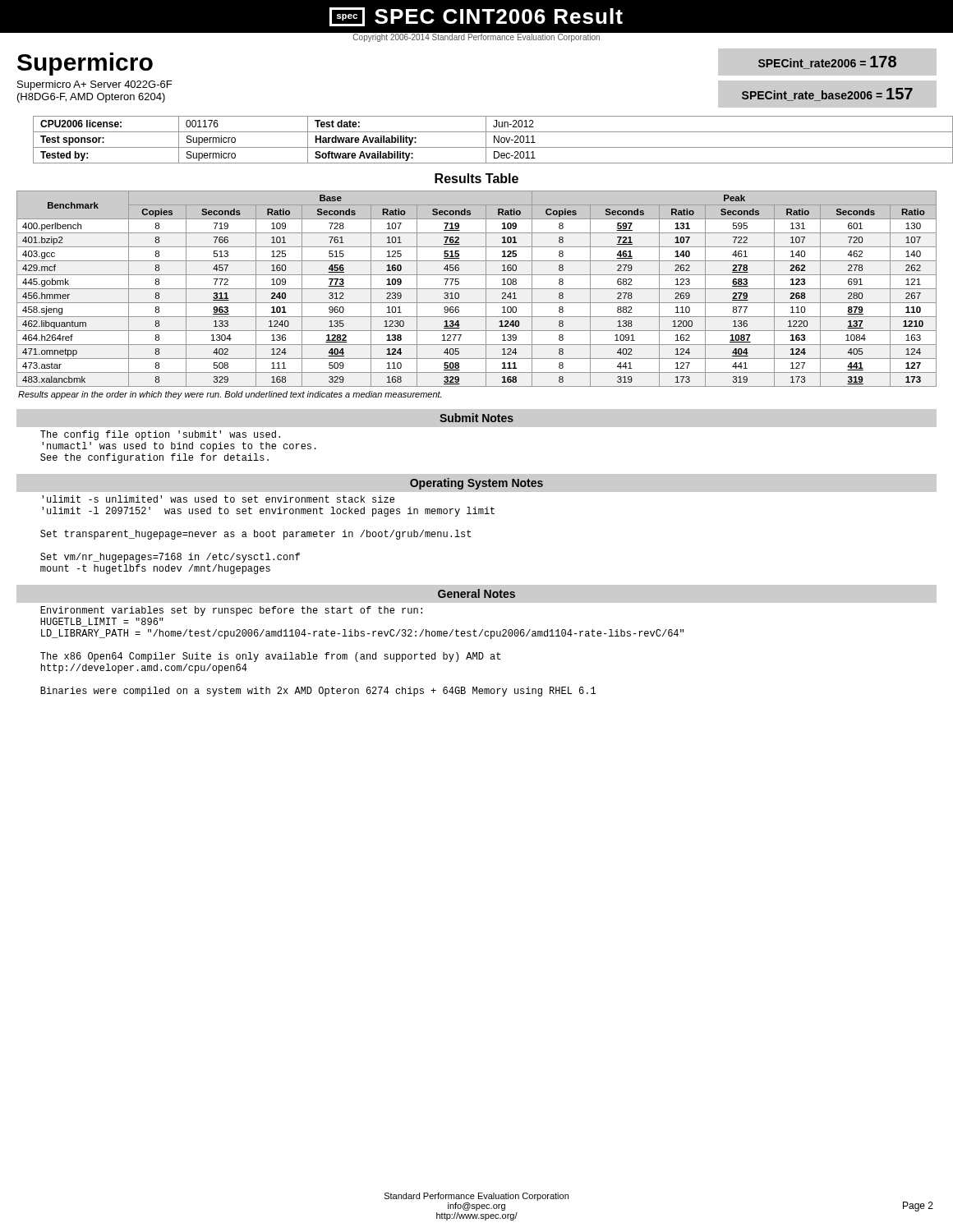Image resolution: width=953 pixels, height=1232 pixels.
Task: Point to "Operating System Notes"
Action: pyautogui.click(x=476, y=483)
